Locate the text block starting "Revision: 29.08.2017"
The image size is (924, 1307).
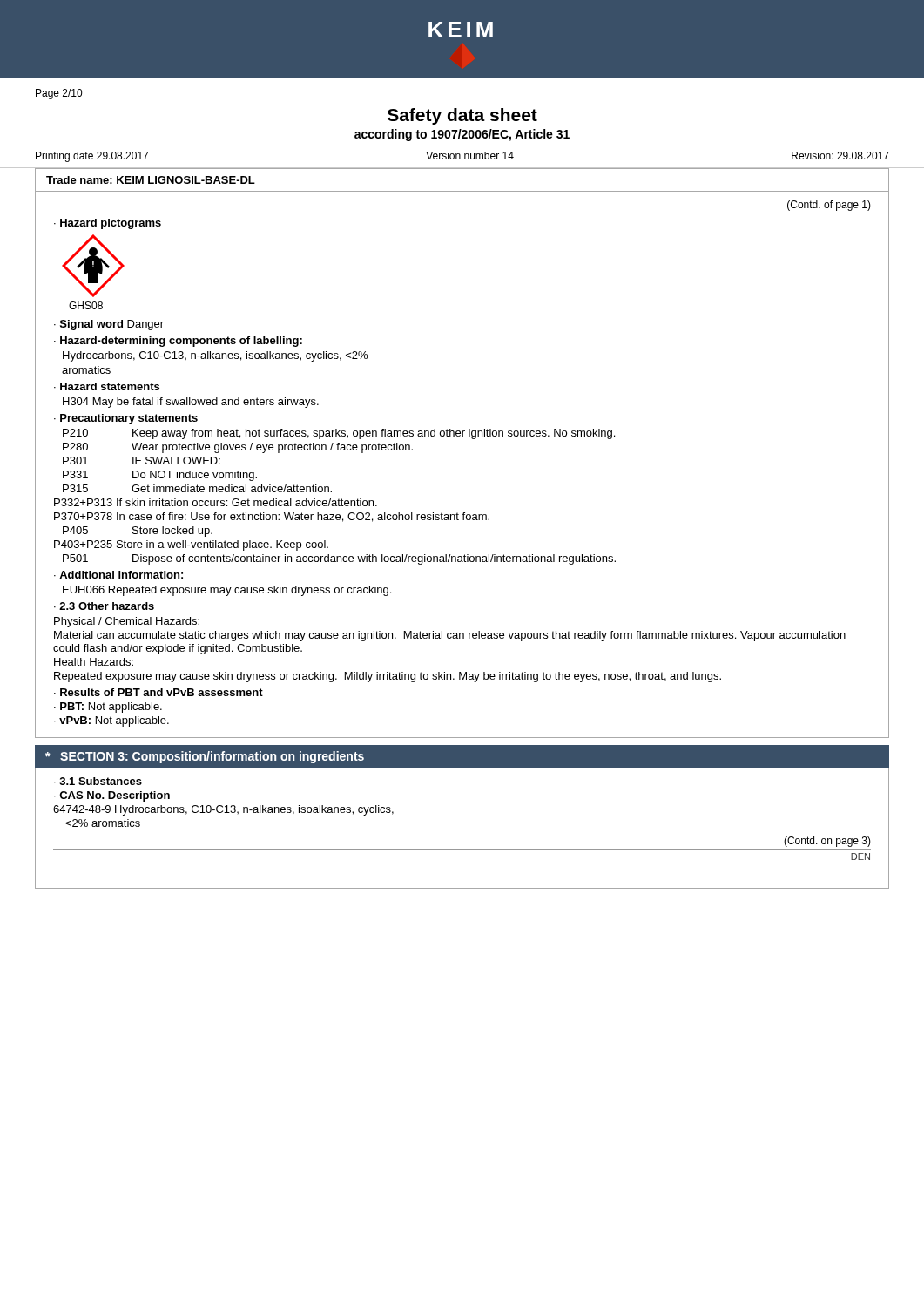[x=840, y=156]
